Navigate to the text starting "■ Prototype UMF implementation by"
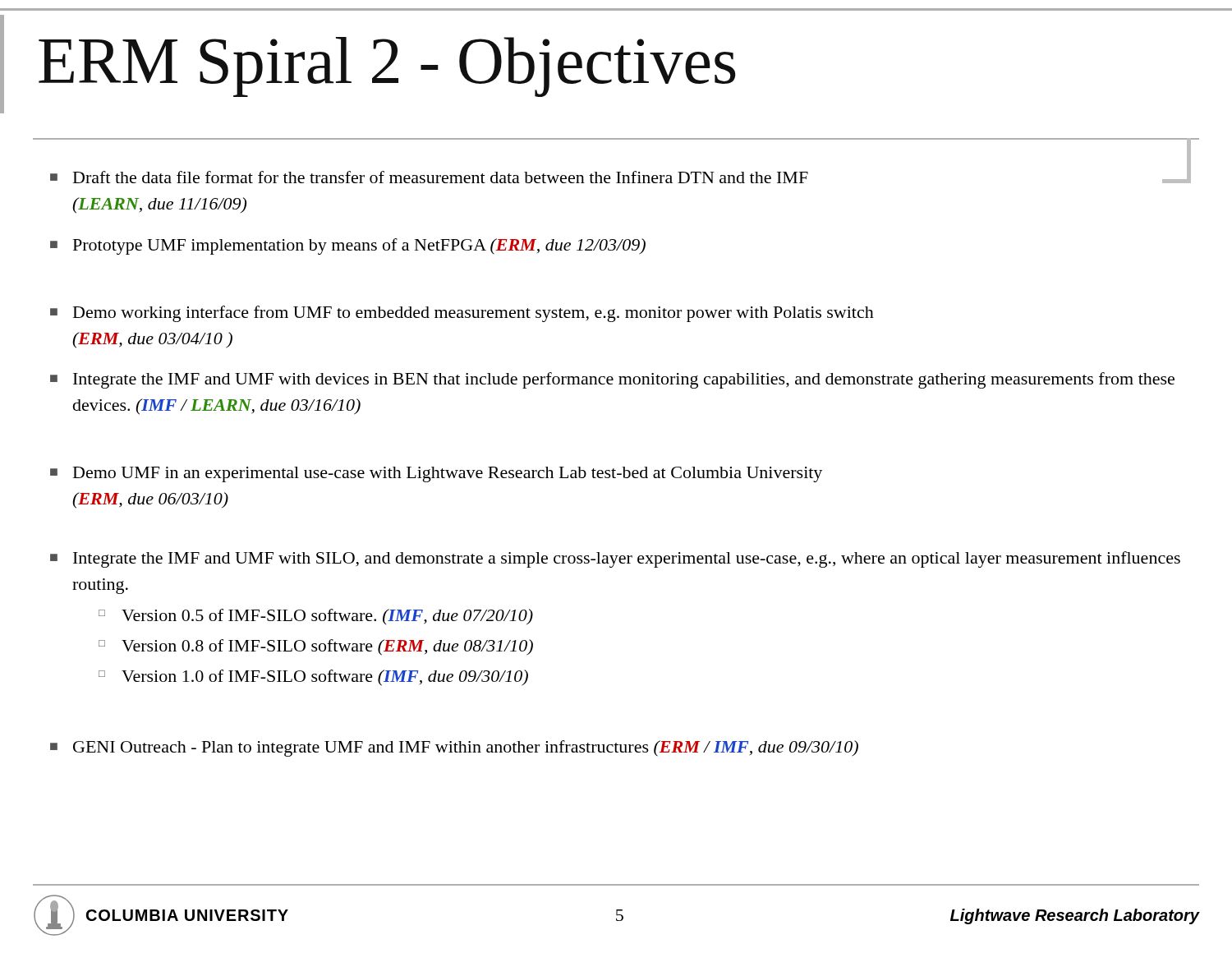 tap(616, 245)
